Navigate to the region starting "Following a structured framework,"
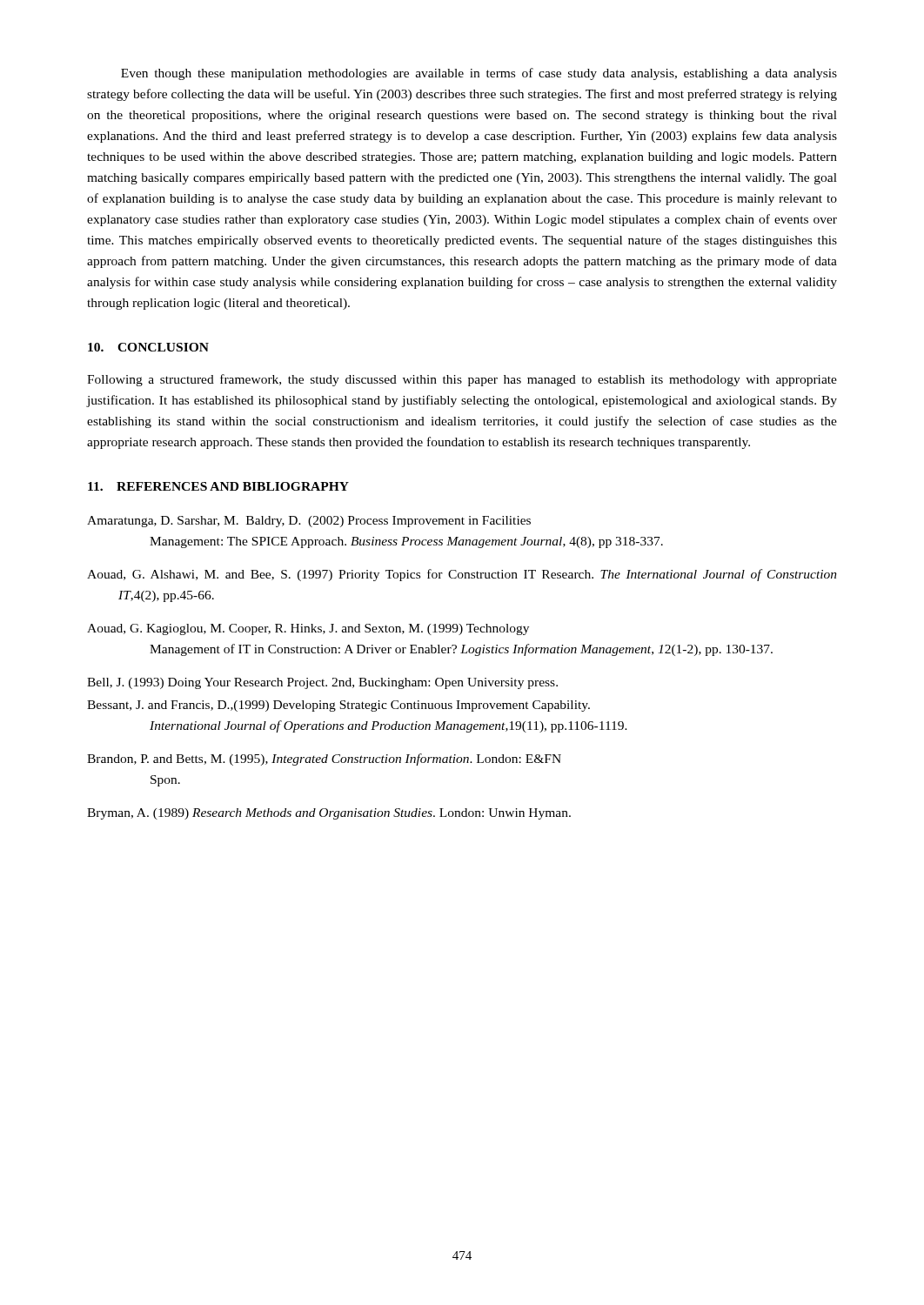The image size is (924, 1305). (462, 411)
